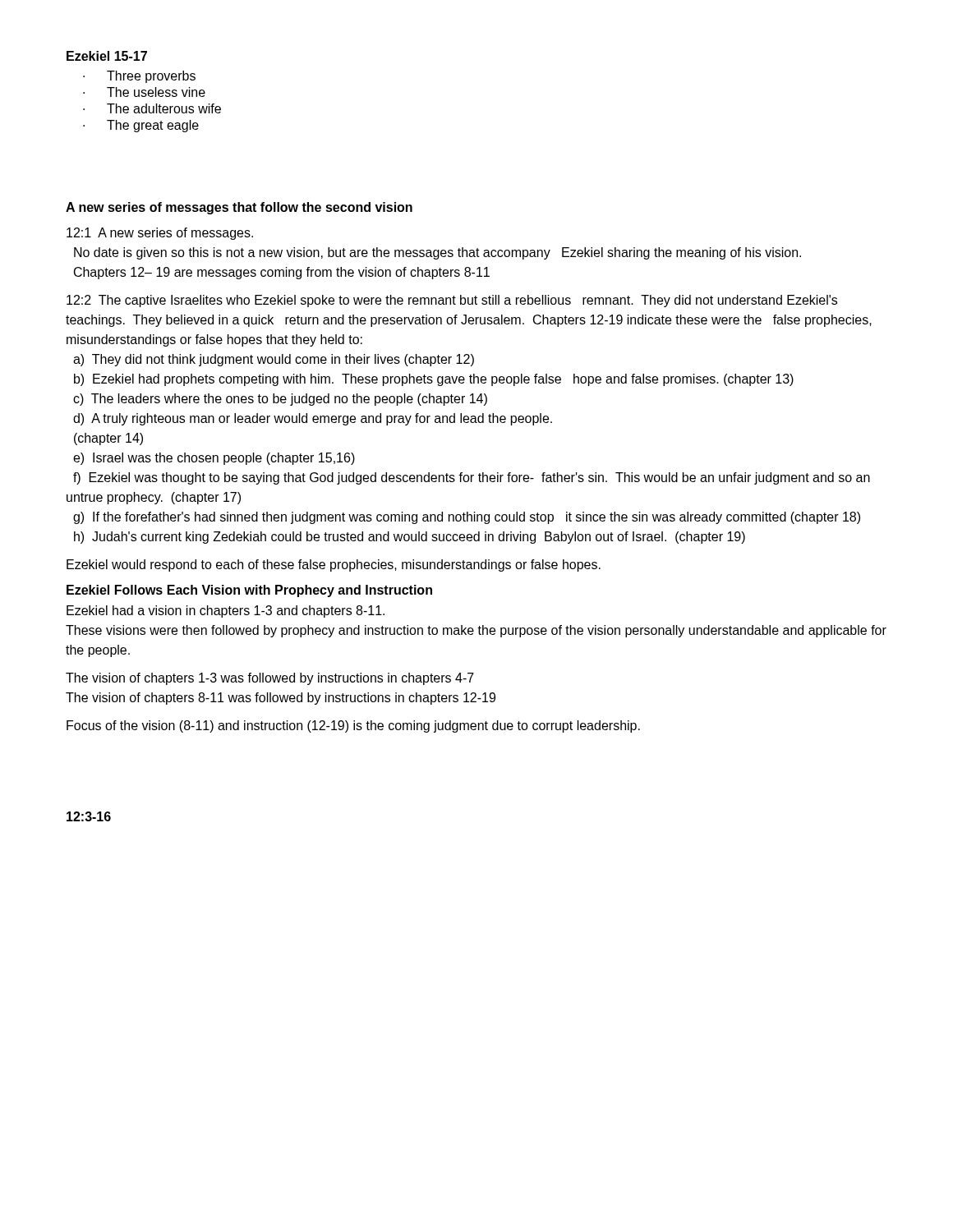Find the list item that reads "· The great eagle"
Screen dimensions: 1232x953
point(141,126)
